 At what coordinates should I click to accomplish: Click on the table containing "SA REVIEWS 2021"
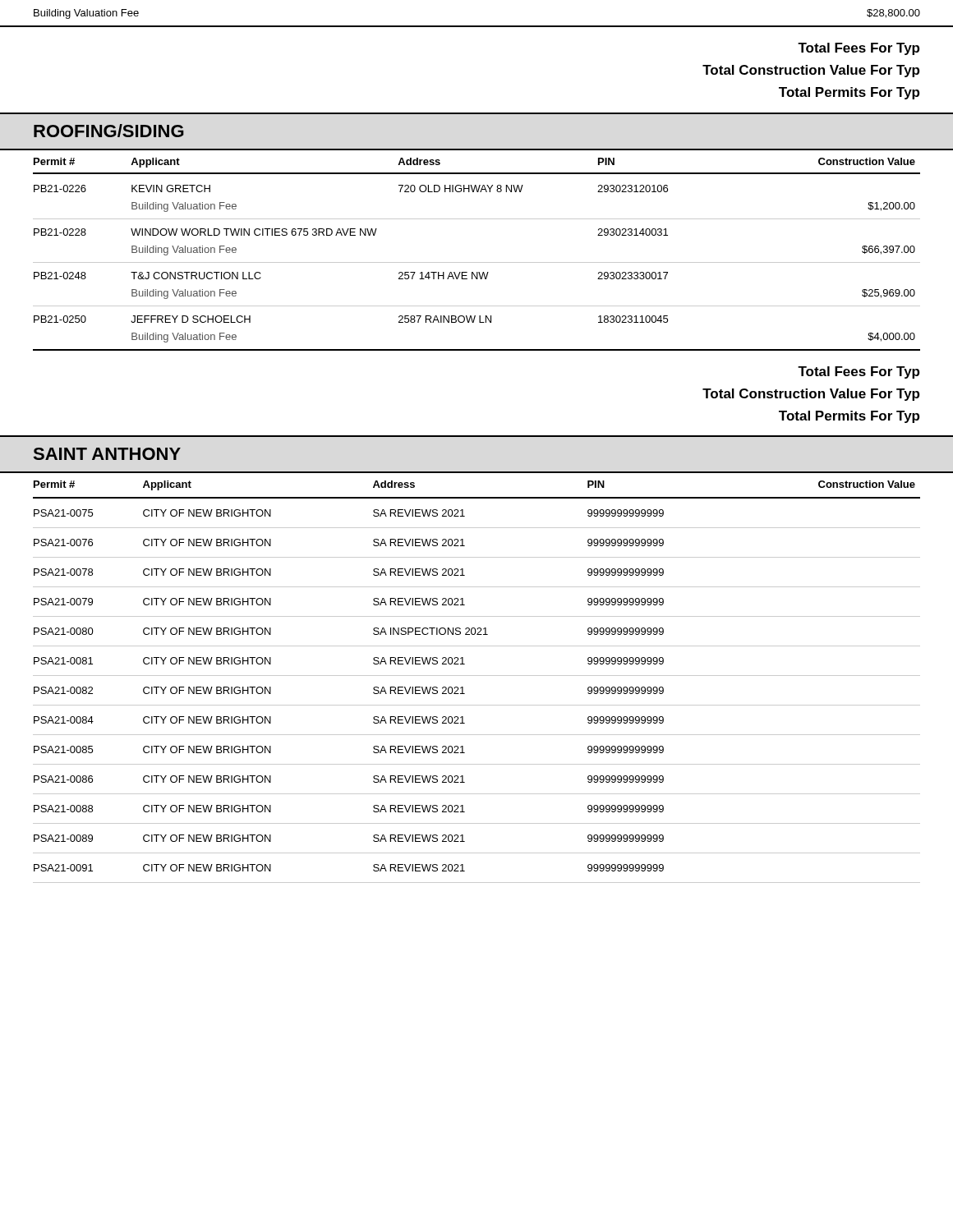(476, 678)
